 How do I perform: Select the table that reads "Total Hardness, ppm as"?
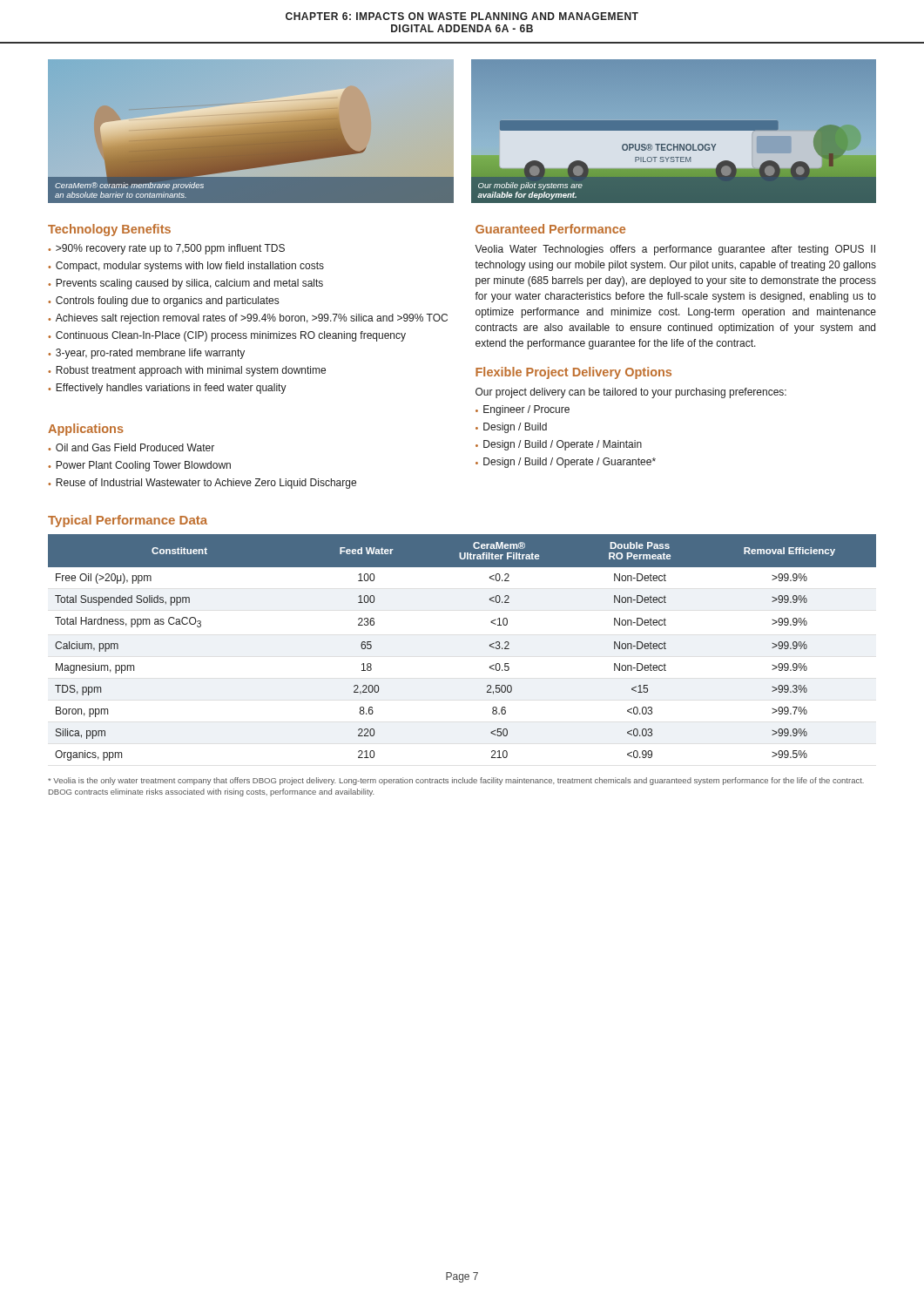coord(462,650)
